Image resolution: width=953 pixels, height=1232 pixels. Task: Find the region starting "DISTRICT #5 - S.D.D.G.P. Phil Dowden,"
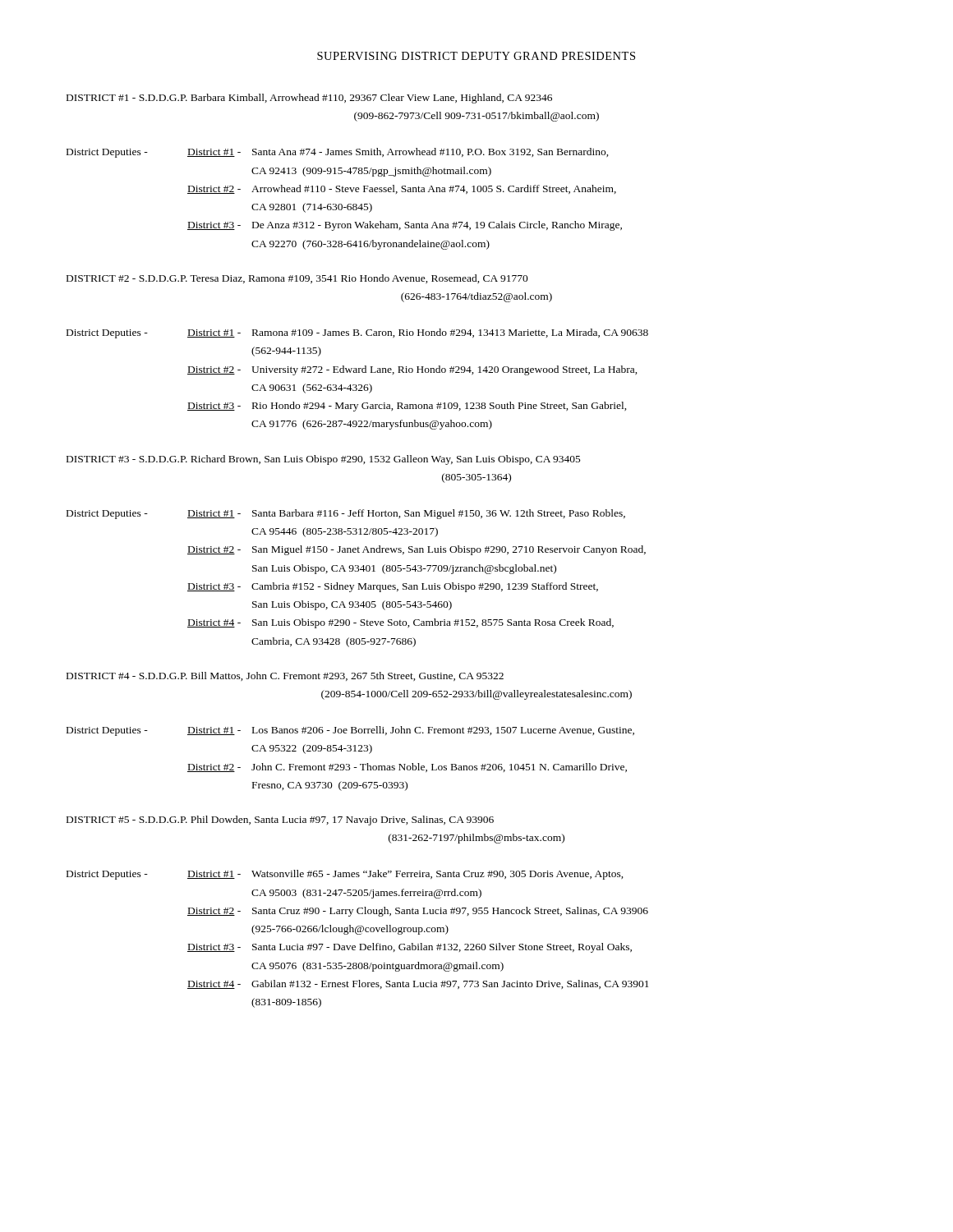476,828
